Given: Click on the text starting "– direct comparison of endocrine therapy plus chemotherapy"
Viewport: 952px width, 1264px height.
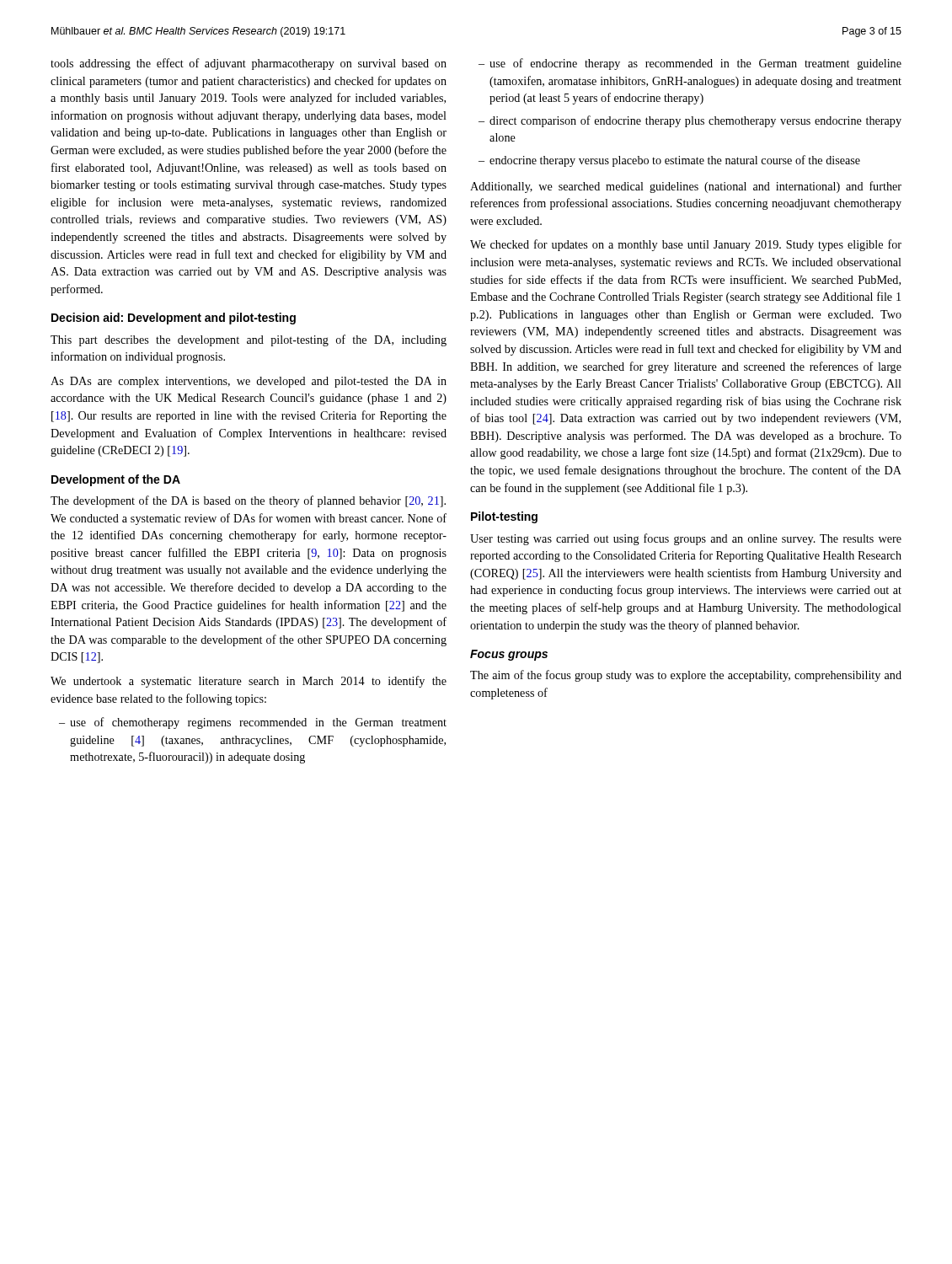Looking at the screenshot, I should click(690, 129).
